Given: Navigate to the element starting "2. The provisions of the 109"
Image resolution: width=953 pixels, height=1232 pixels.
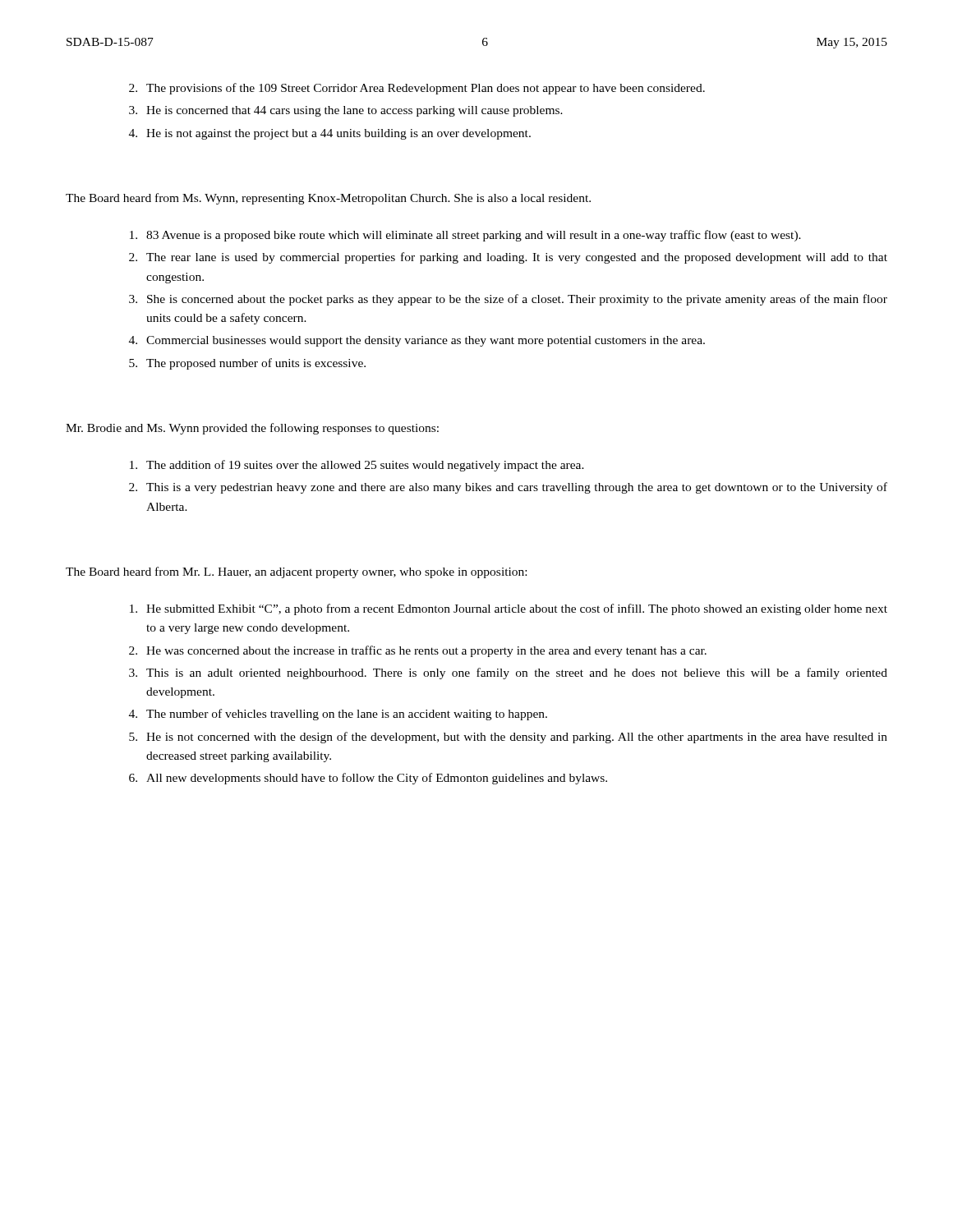Looking at the screenshot, I should coord(501,88).
